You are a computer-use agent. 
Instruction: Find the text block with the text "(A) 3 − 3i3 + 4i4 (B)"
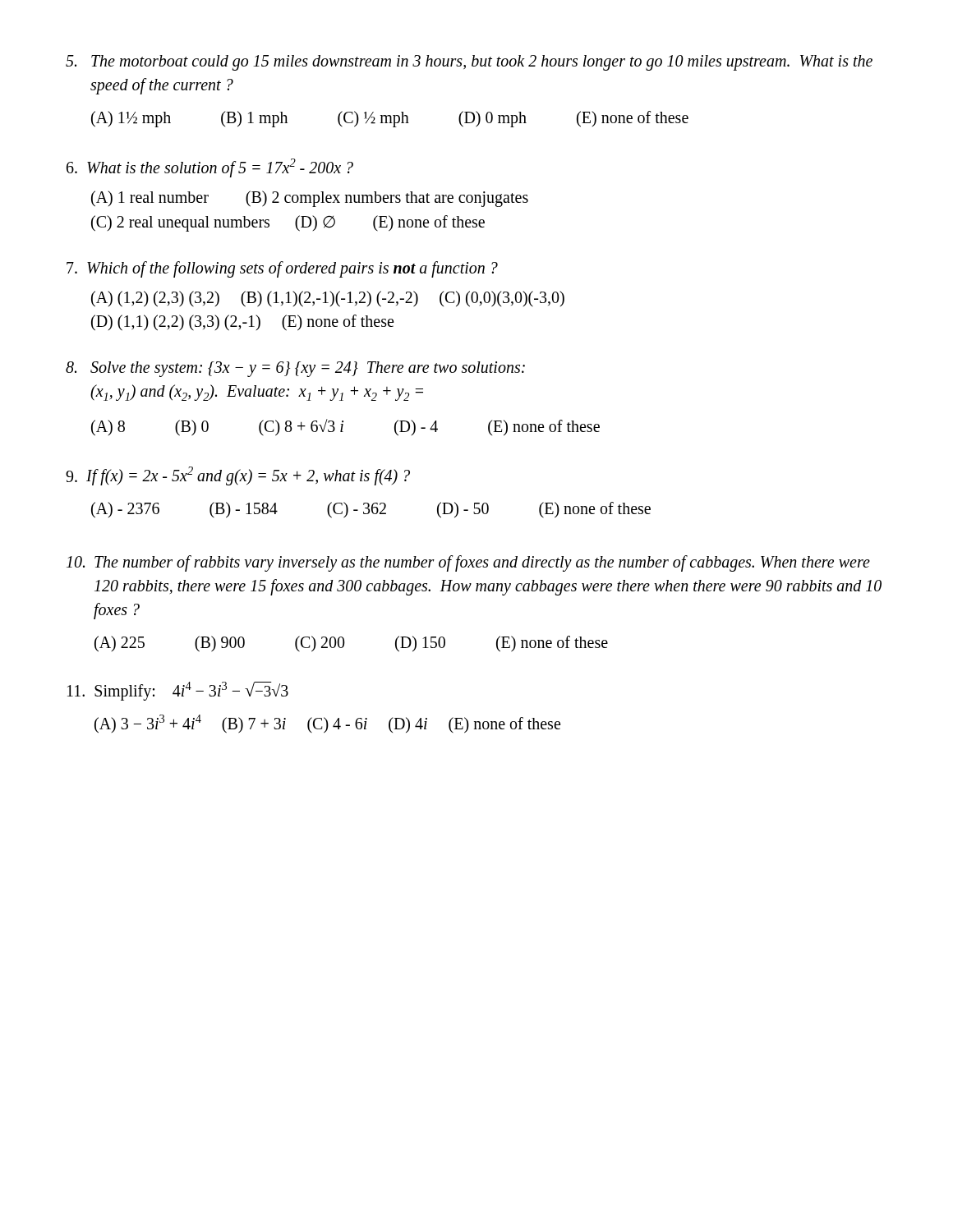(327, 722)
